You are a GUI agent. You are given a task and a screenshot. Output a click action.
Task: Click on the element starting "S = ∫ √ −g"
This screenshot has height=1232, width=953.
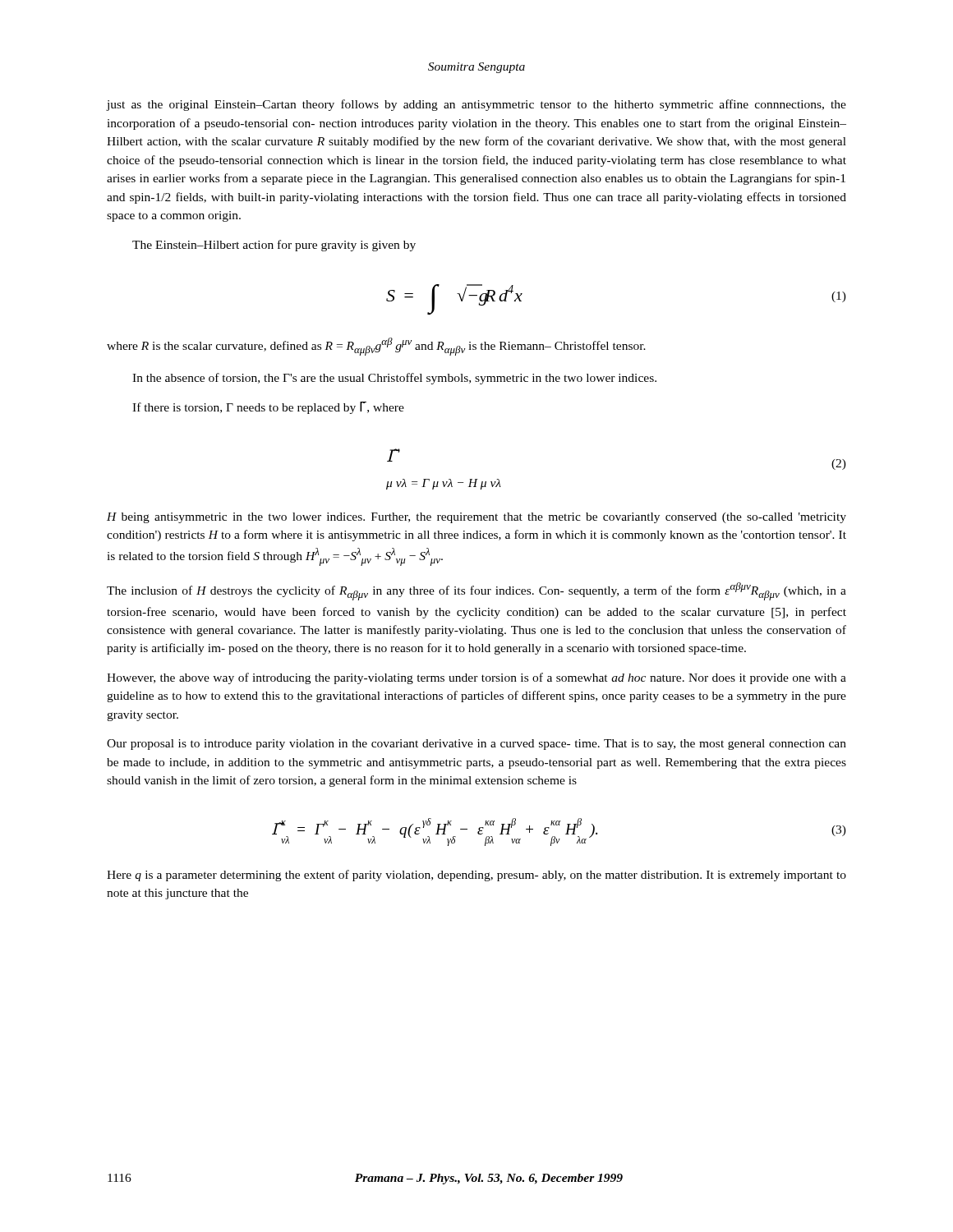click(433, 299)
